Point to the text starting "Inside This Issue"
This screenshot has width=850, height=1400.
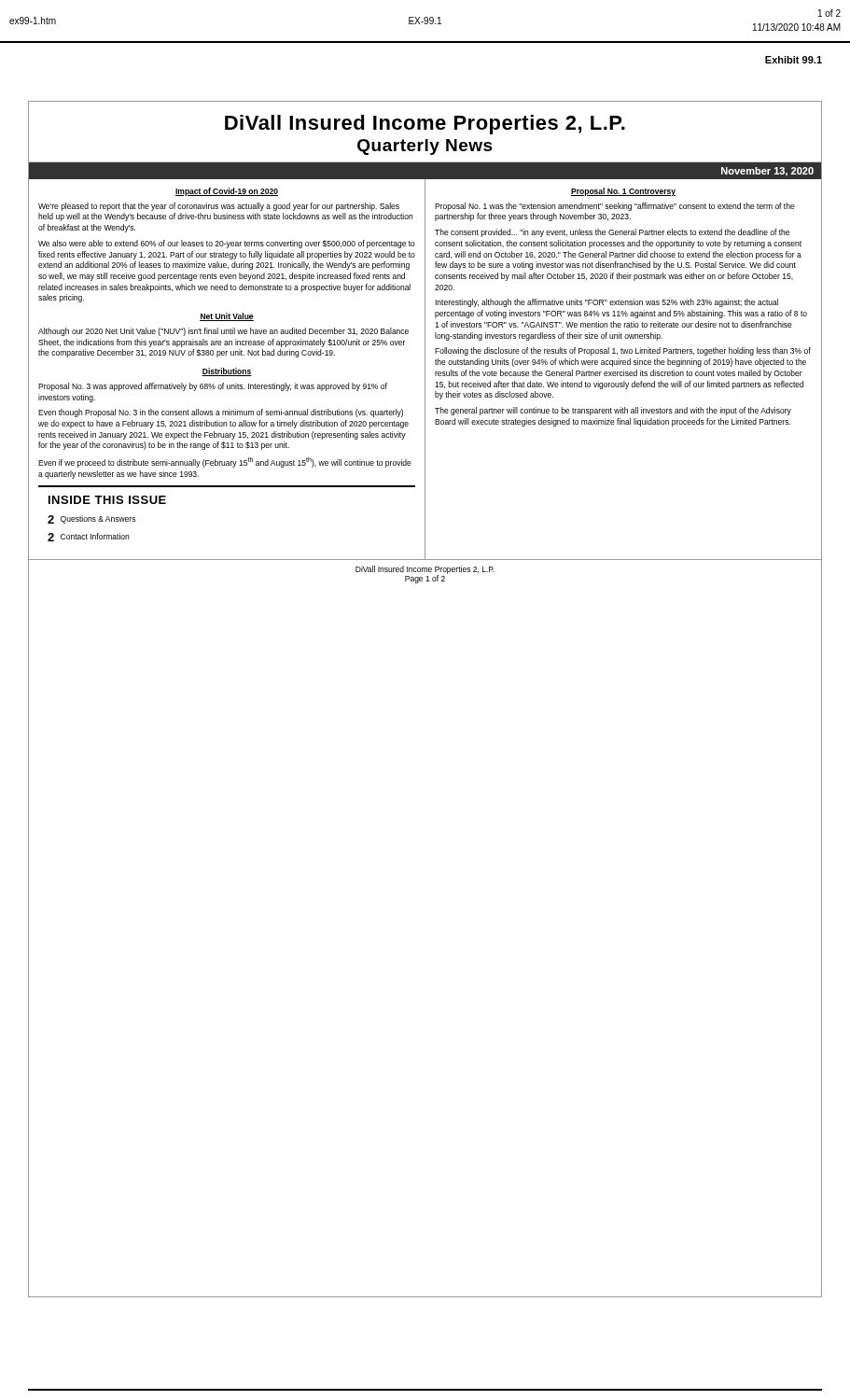107,500
